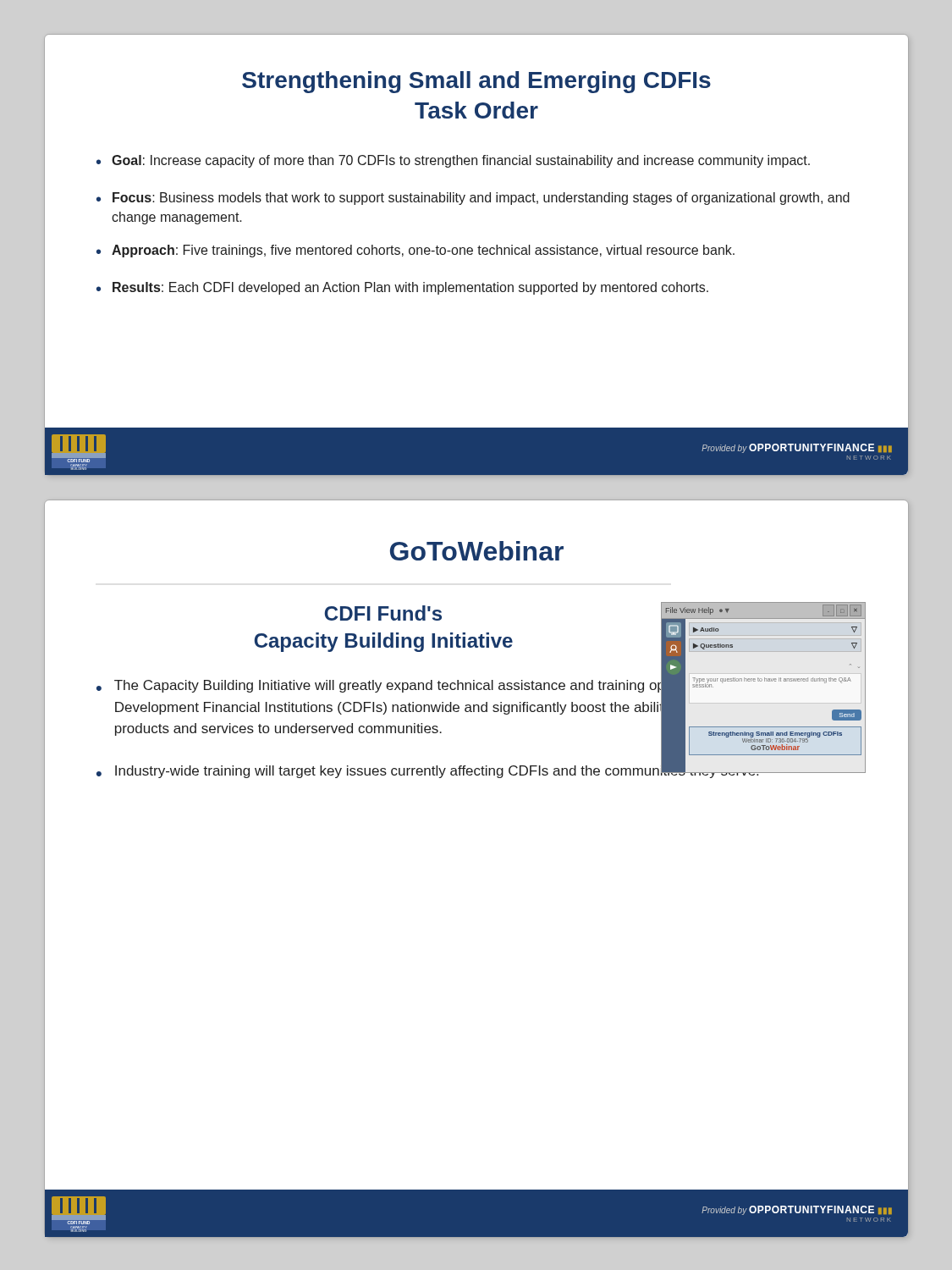The width and height of the screenshot is (952, 1270).
Task: Locate the screenshot
Action: [x=763, y=688]
